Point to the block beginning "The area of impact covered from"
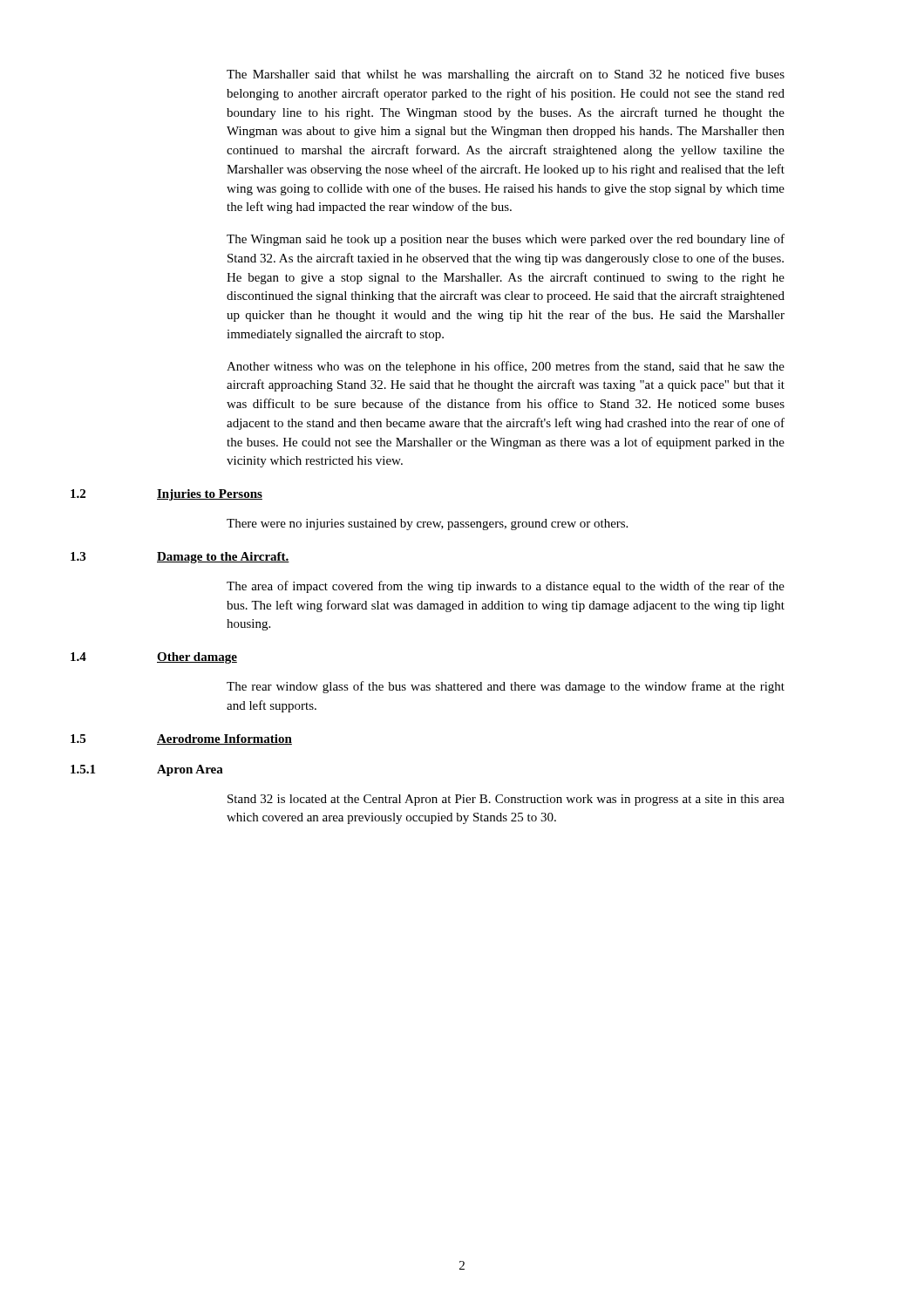 coord(506,606)
